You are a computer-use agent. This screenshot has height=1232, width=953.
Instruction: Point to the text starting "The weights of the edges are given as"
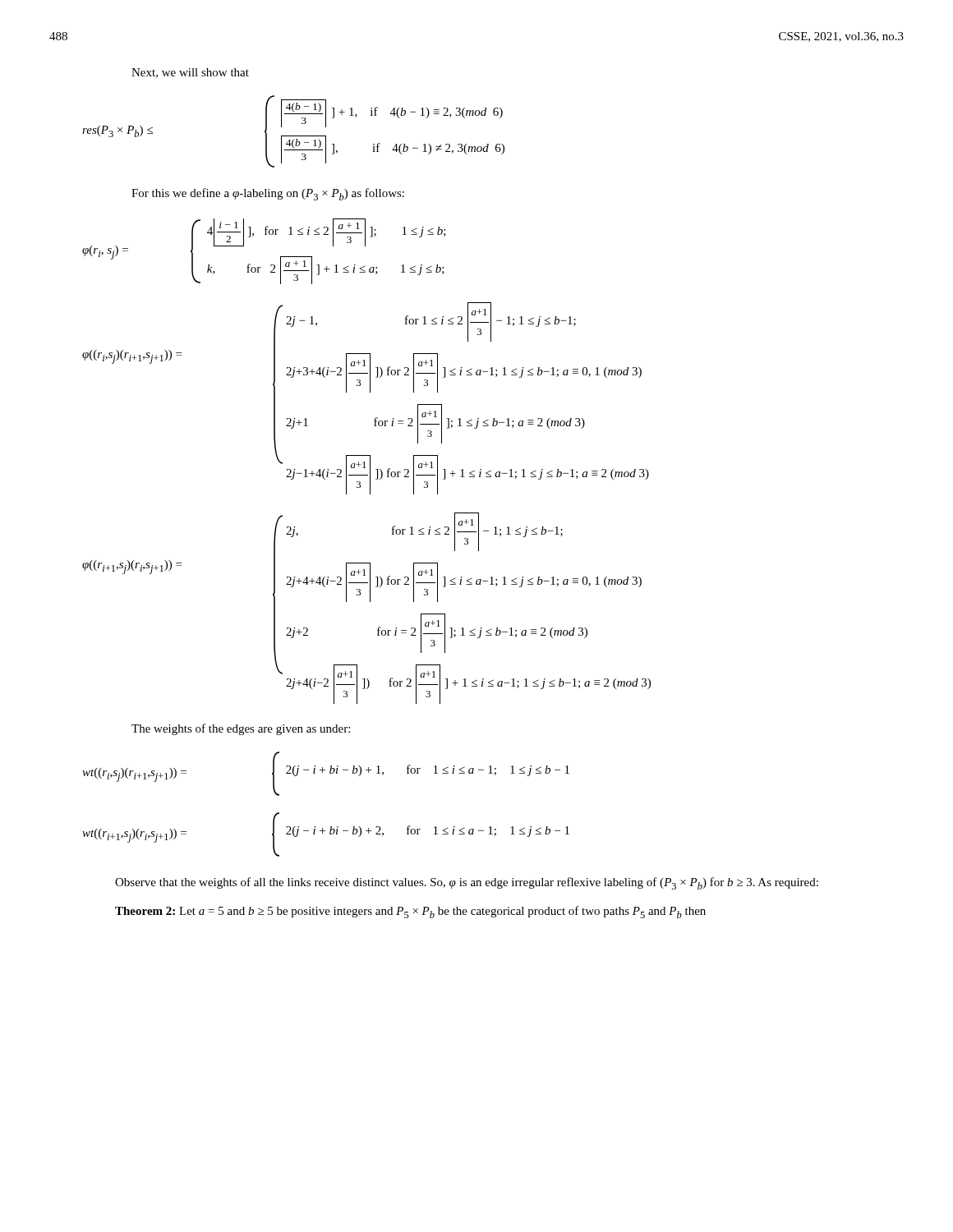(241, 729)
